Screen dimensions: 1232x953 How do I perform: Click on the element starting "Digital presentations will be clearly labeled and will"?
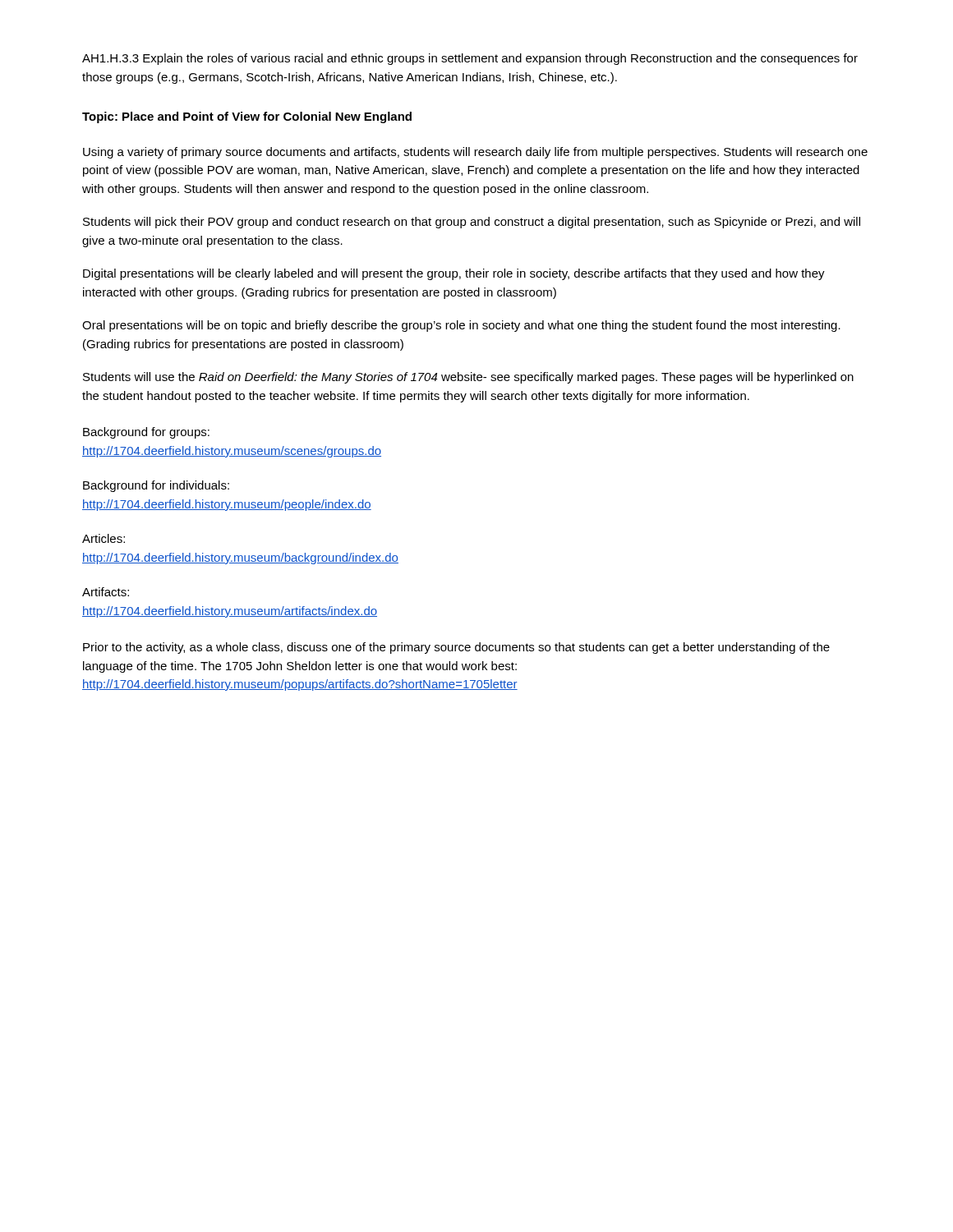pyautogui.click(x=476, y=283)
